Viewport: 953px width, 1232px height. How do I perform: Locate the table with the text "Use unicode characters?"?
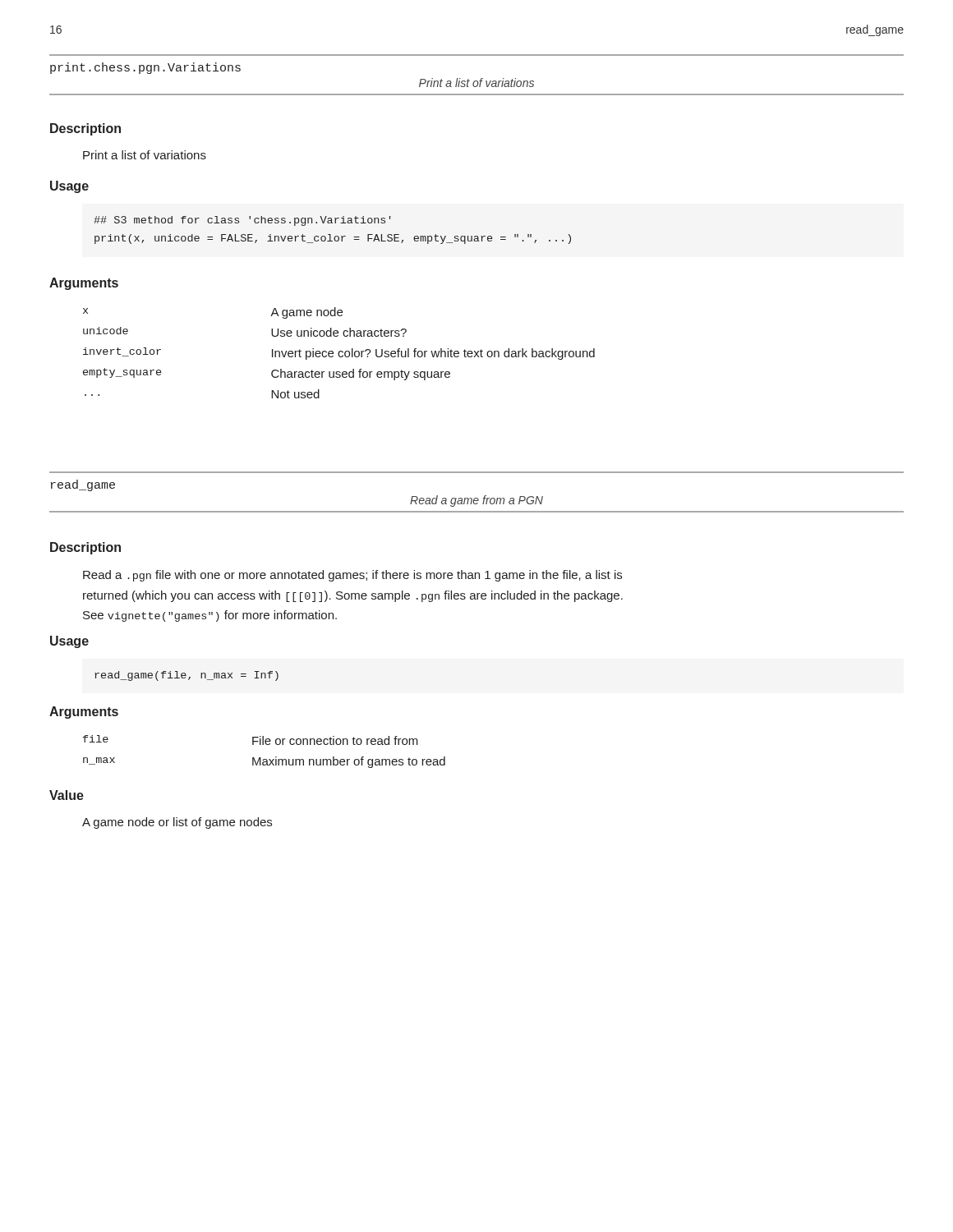[x=493, y=354]
